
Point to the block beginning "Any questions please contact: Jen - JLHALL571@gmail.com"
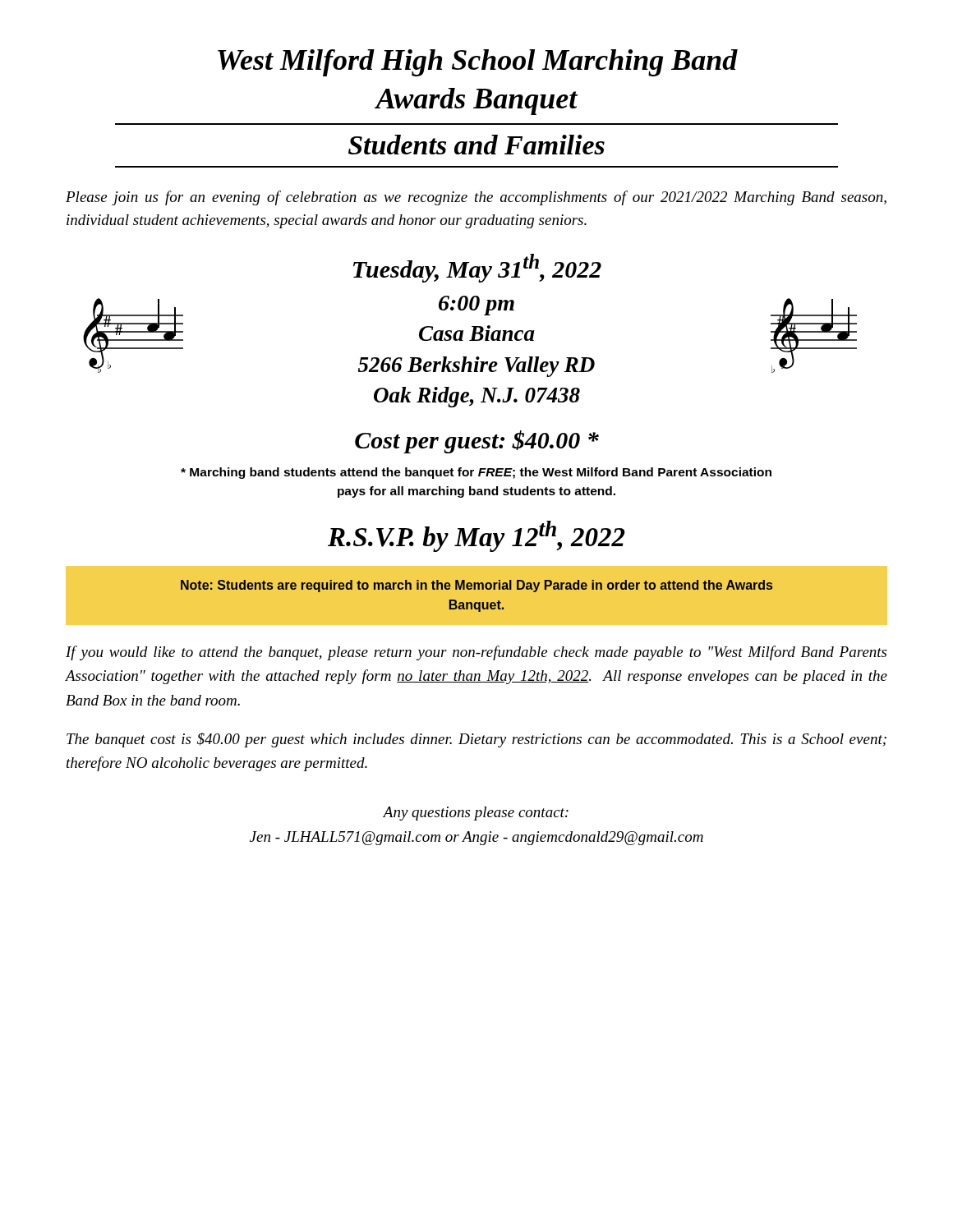tap(476, 824)
